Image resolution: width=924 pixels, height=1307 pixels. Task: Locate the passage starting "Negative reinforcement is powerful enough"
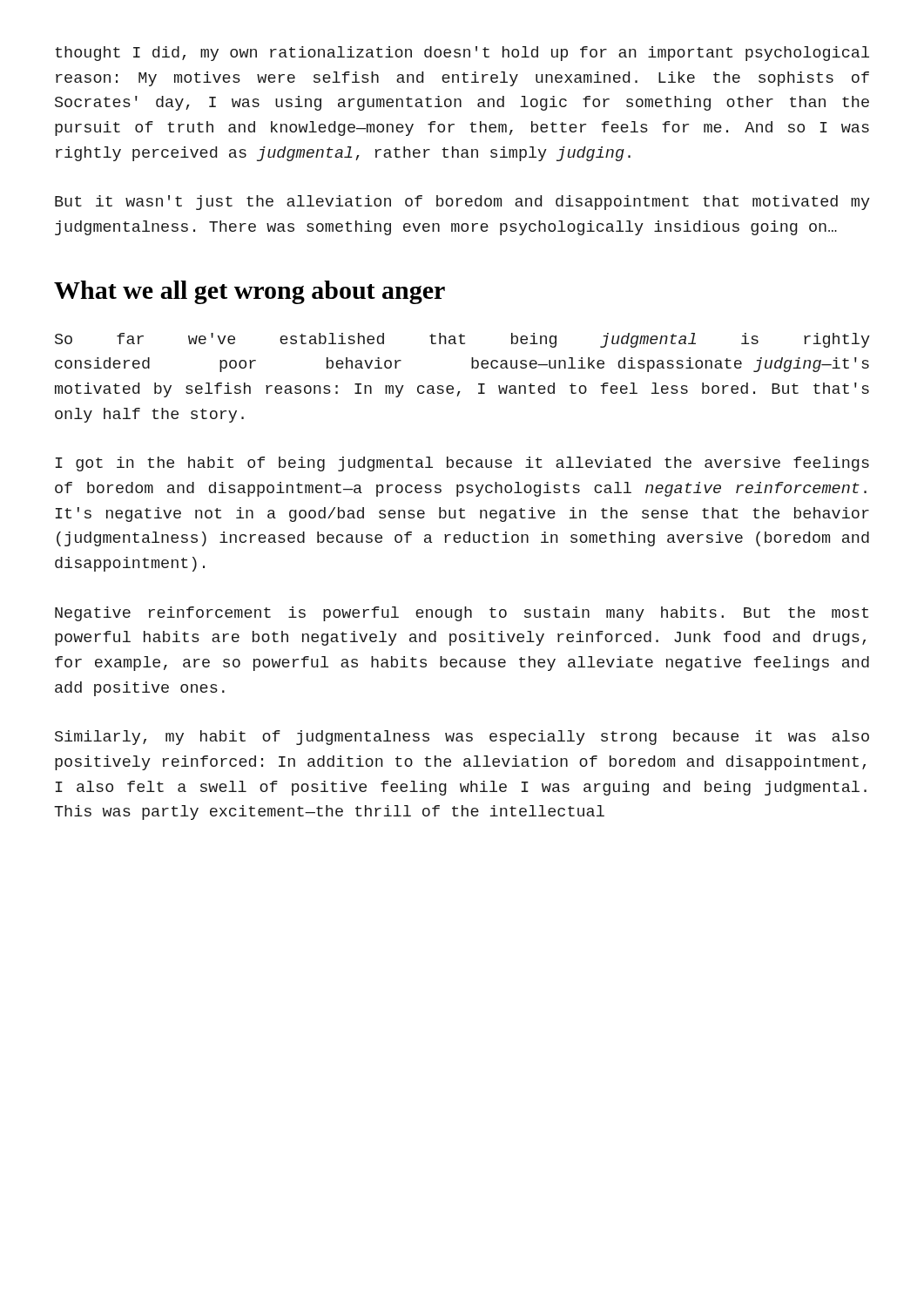(x=462, y=651)
